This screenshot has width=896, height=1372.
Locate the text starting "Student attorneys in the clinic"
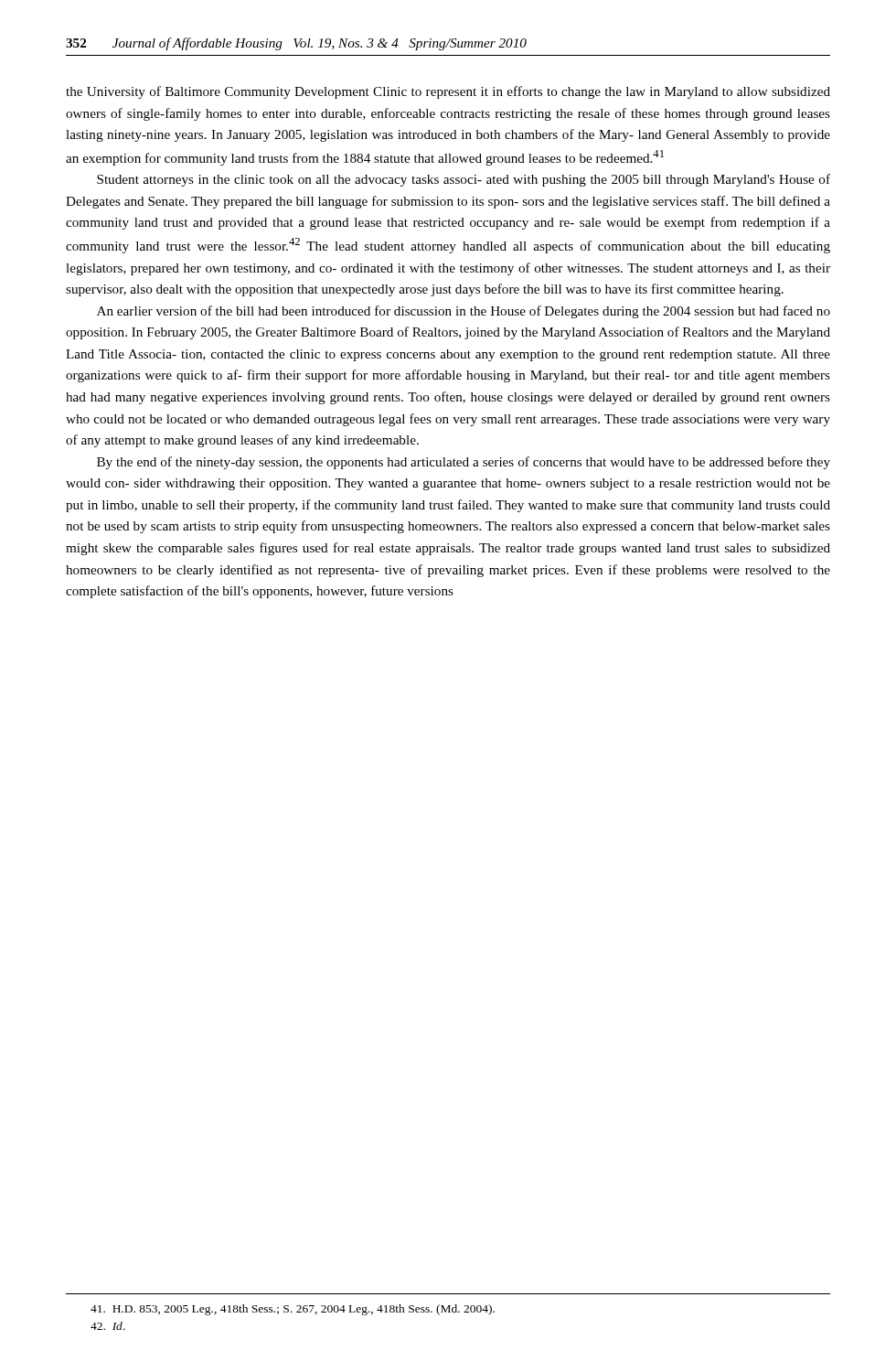click(448, 234)
